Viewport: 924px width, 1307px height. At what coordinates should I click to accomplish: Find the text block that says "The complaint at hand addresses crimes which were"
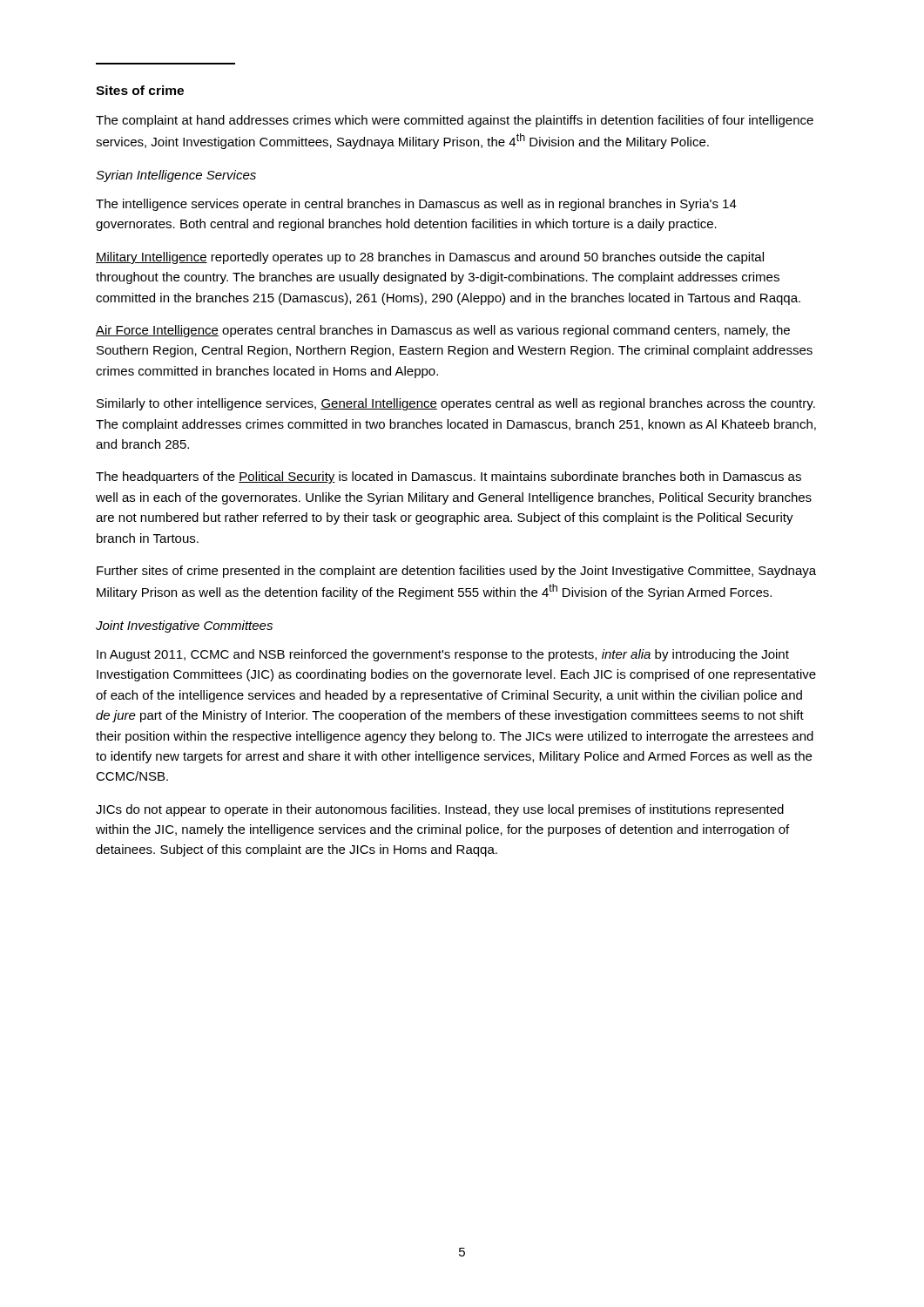(455, 131)
